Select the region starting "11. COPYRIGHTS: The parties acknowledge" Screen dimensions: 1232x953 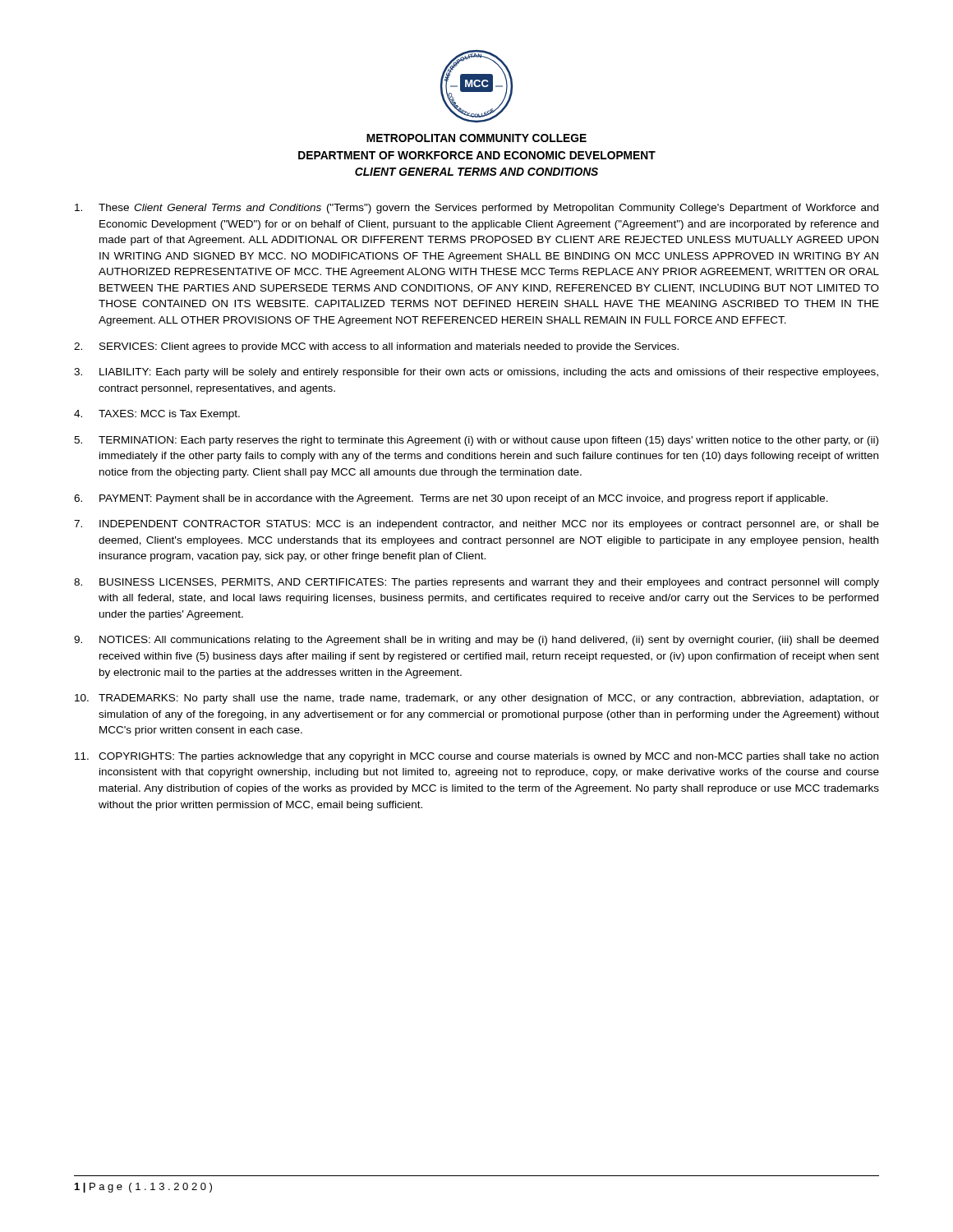point(476,780)
